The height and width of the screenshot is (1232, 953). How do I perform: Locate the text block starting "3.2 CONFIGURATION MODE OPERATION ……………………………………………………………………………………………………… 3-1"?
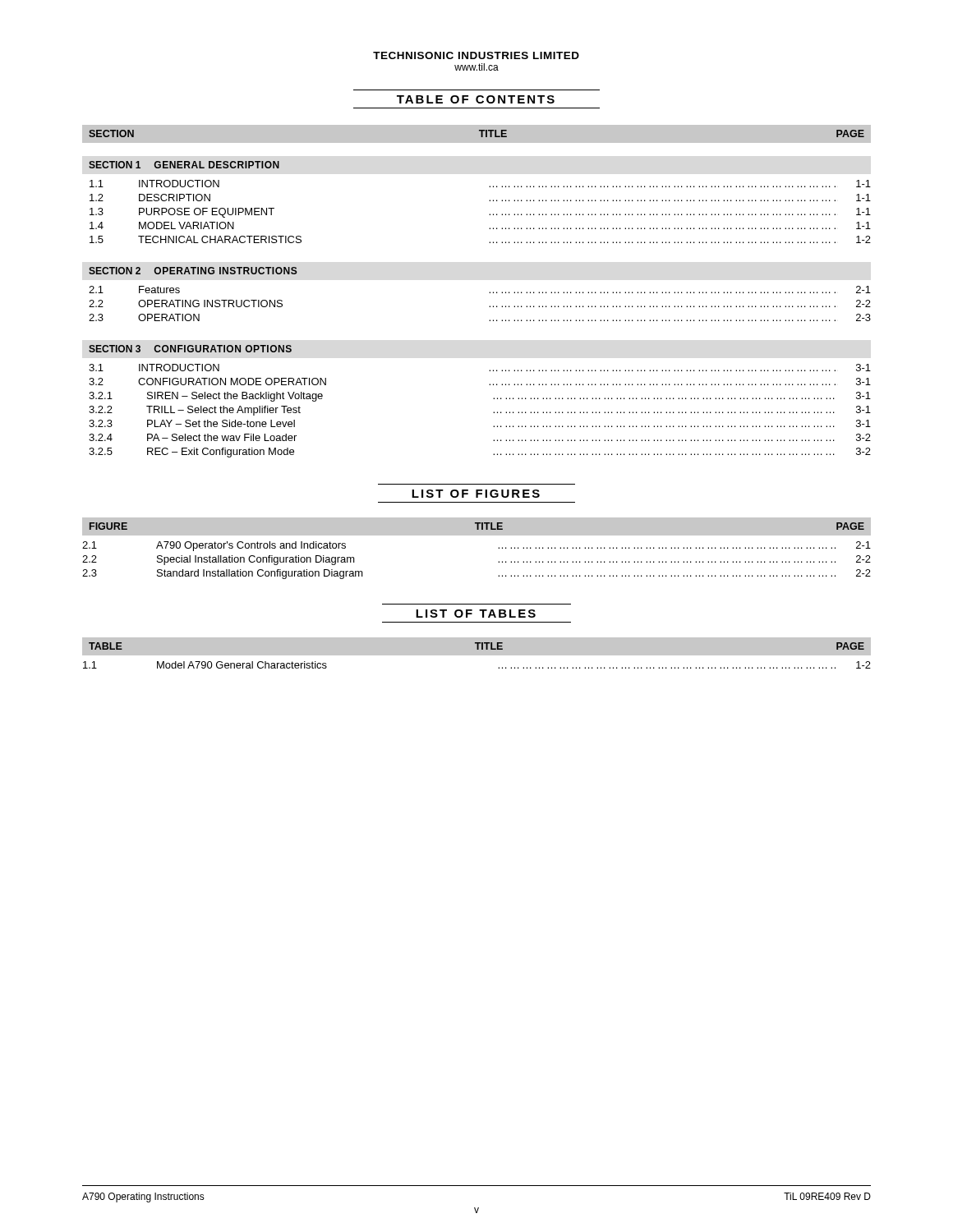(480, 382)
